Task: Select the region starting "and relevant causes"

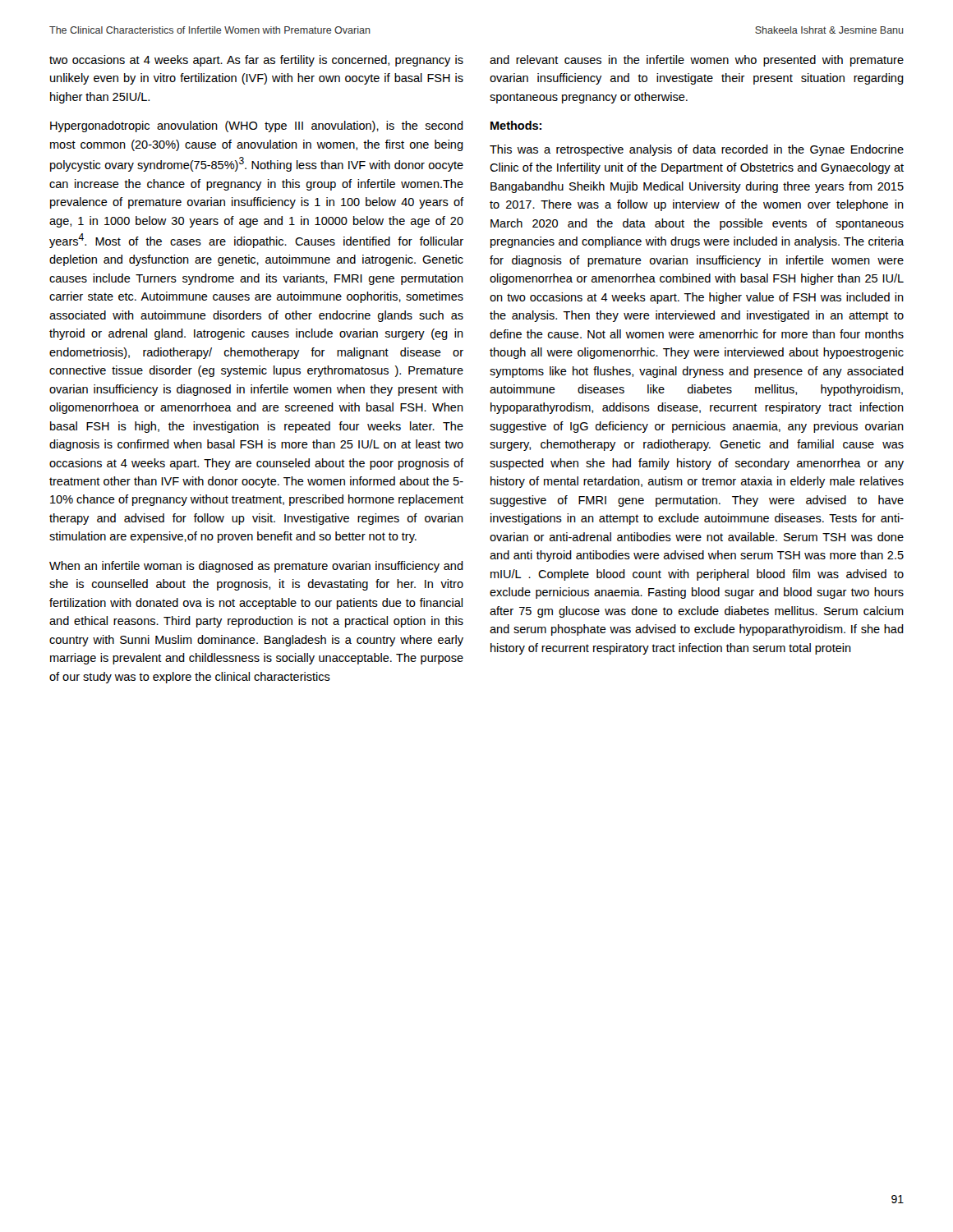Action: click(x=697, y=78)
